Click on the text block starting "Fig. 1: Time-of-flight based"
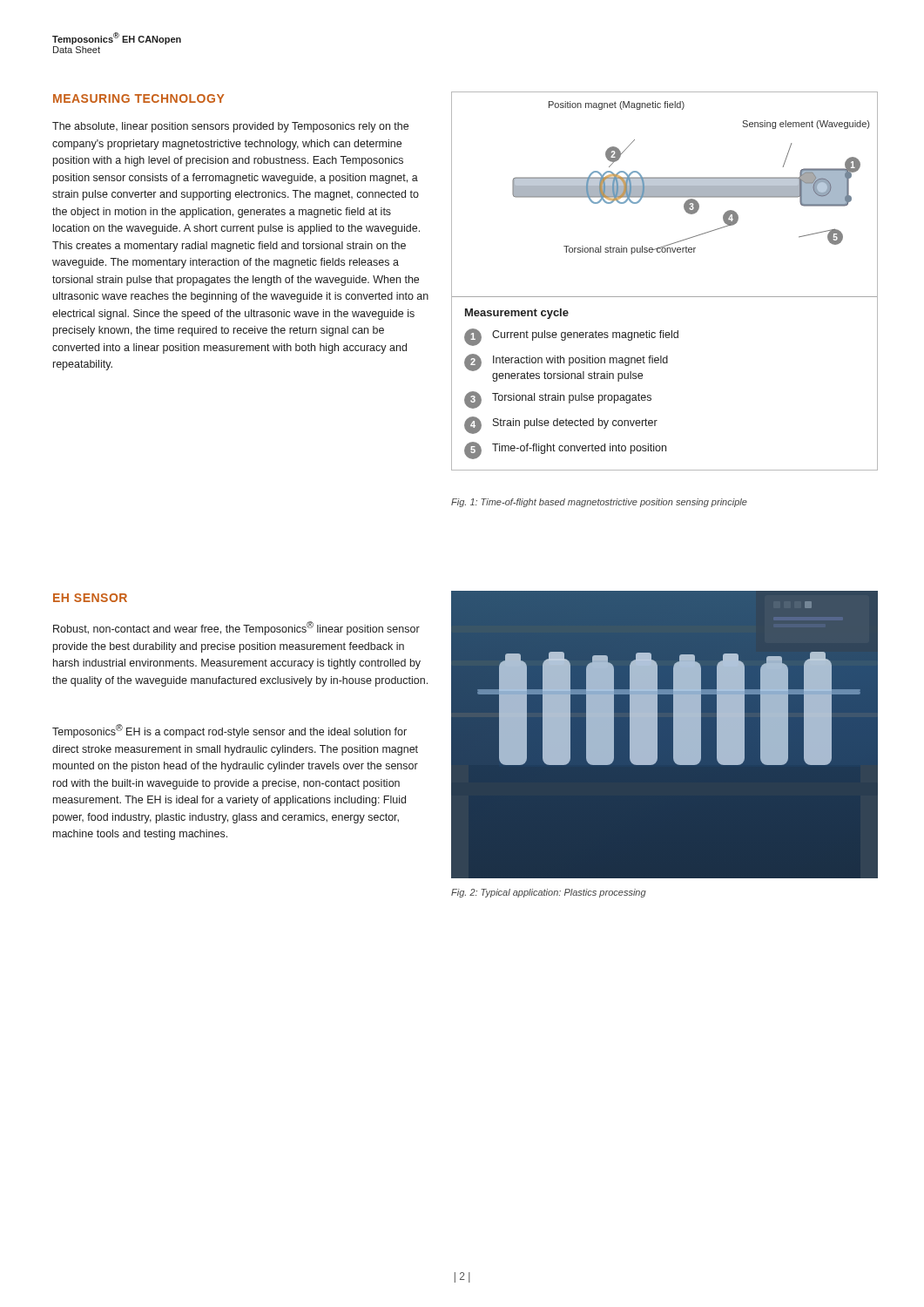Screen dimensions: 1307x924 point(599,502)
